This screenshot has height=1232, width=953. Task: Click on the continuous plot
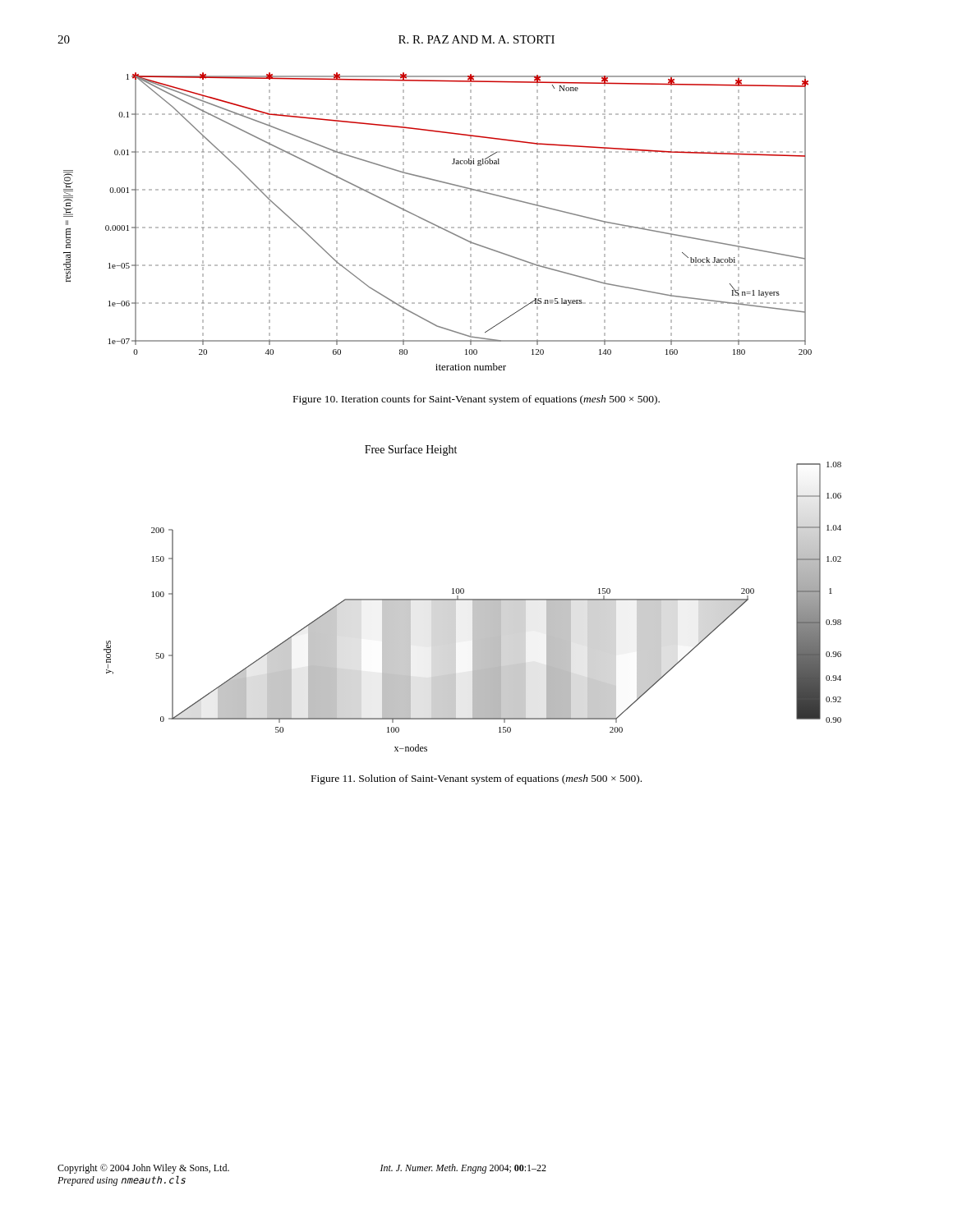[x=476, y=222]
